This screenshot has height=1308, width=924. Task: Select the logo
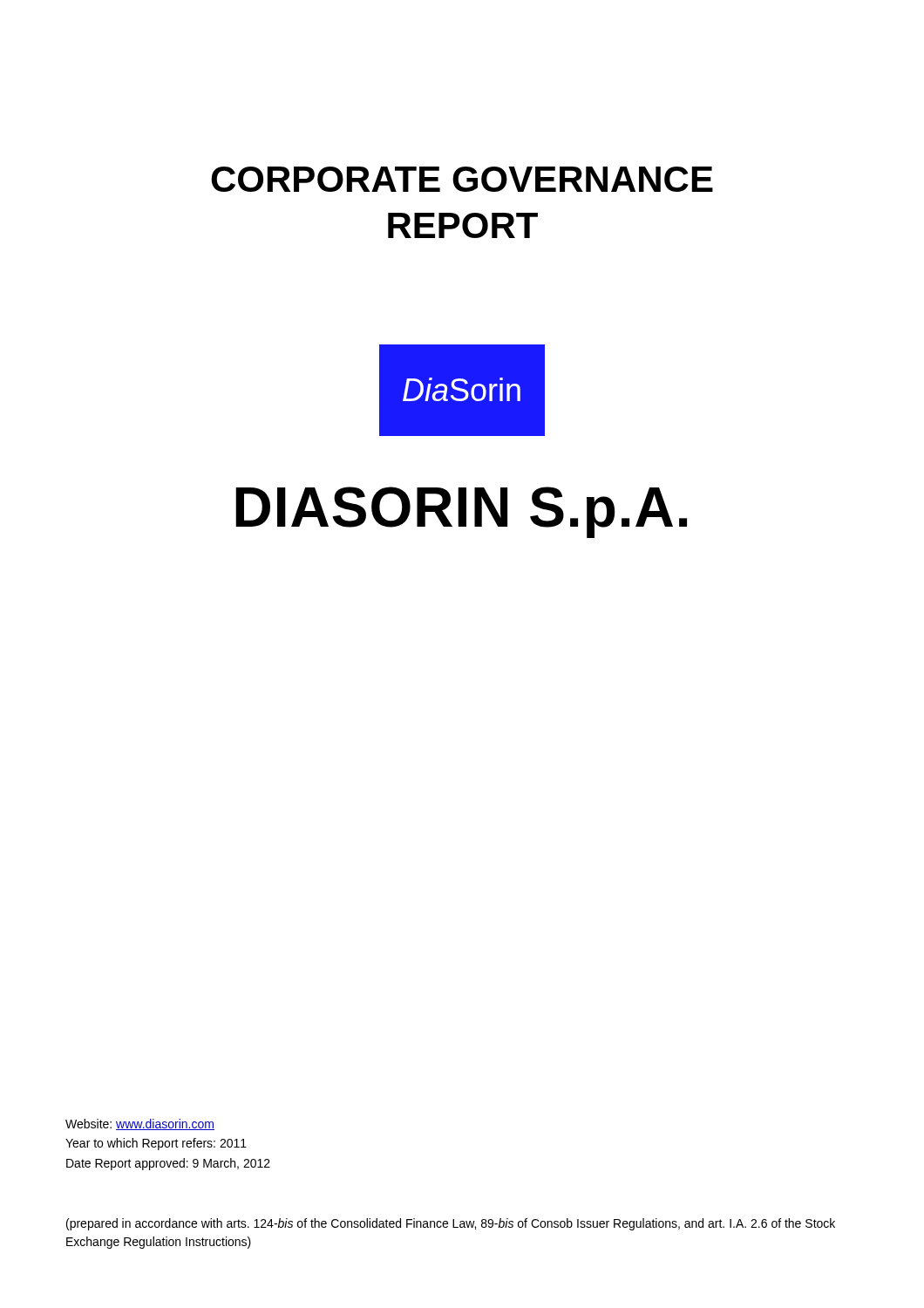(462, 390)
